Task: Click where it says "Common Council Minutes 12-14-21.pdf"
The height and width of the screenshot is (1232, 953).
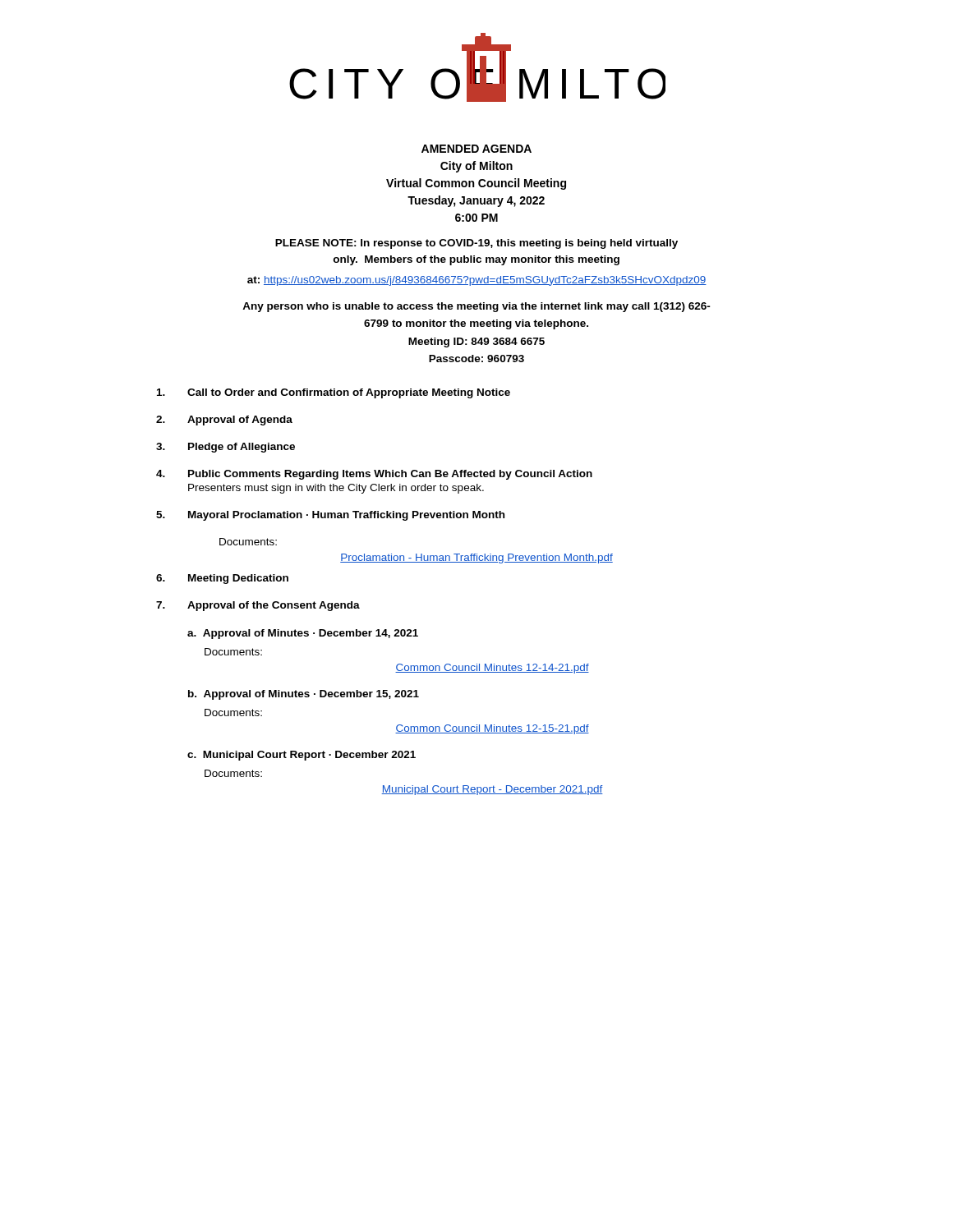Action: click(x=492, y=667)
